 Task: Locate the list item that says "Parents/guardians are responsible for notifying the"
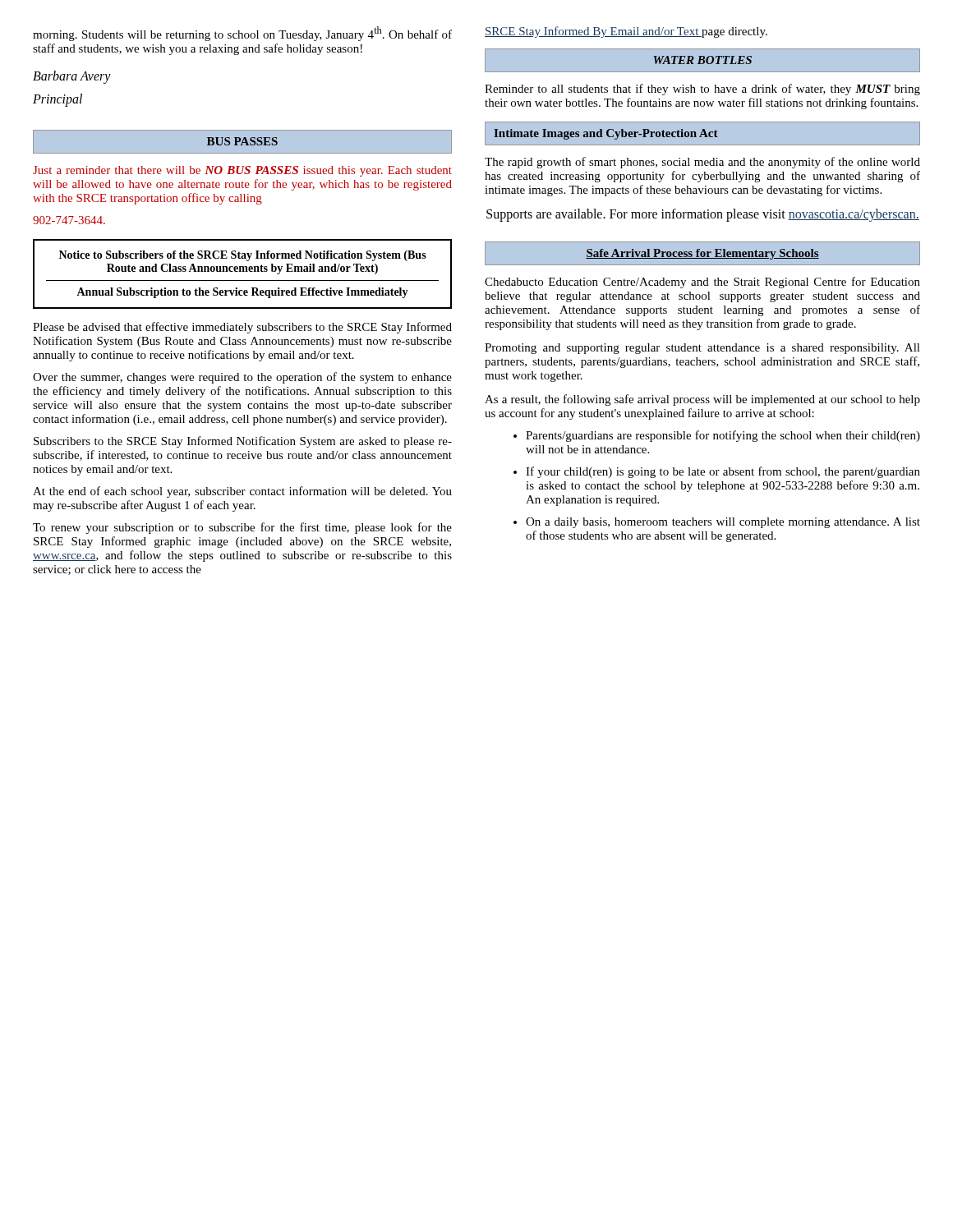(x=723, y=443)
